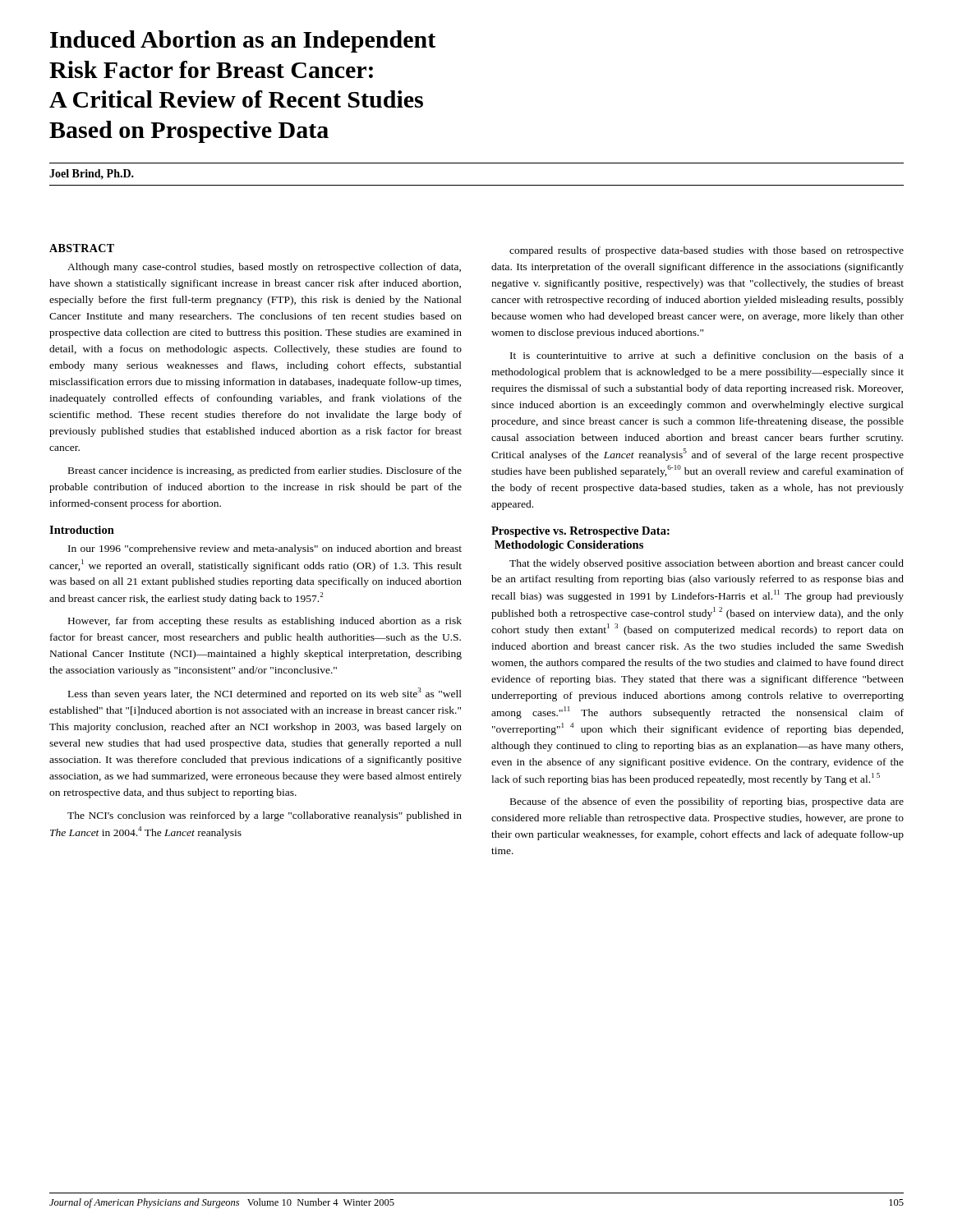The width and height of the screenshot is (953, 1232).
Task: Navigate to the region starting "compared results of prospective data-based studies with those"
Action: [698, 291]
